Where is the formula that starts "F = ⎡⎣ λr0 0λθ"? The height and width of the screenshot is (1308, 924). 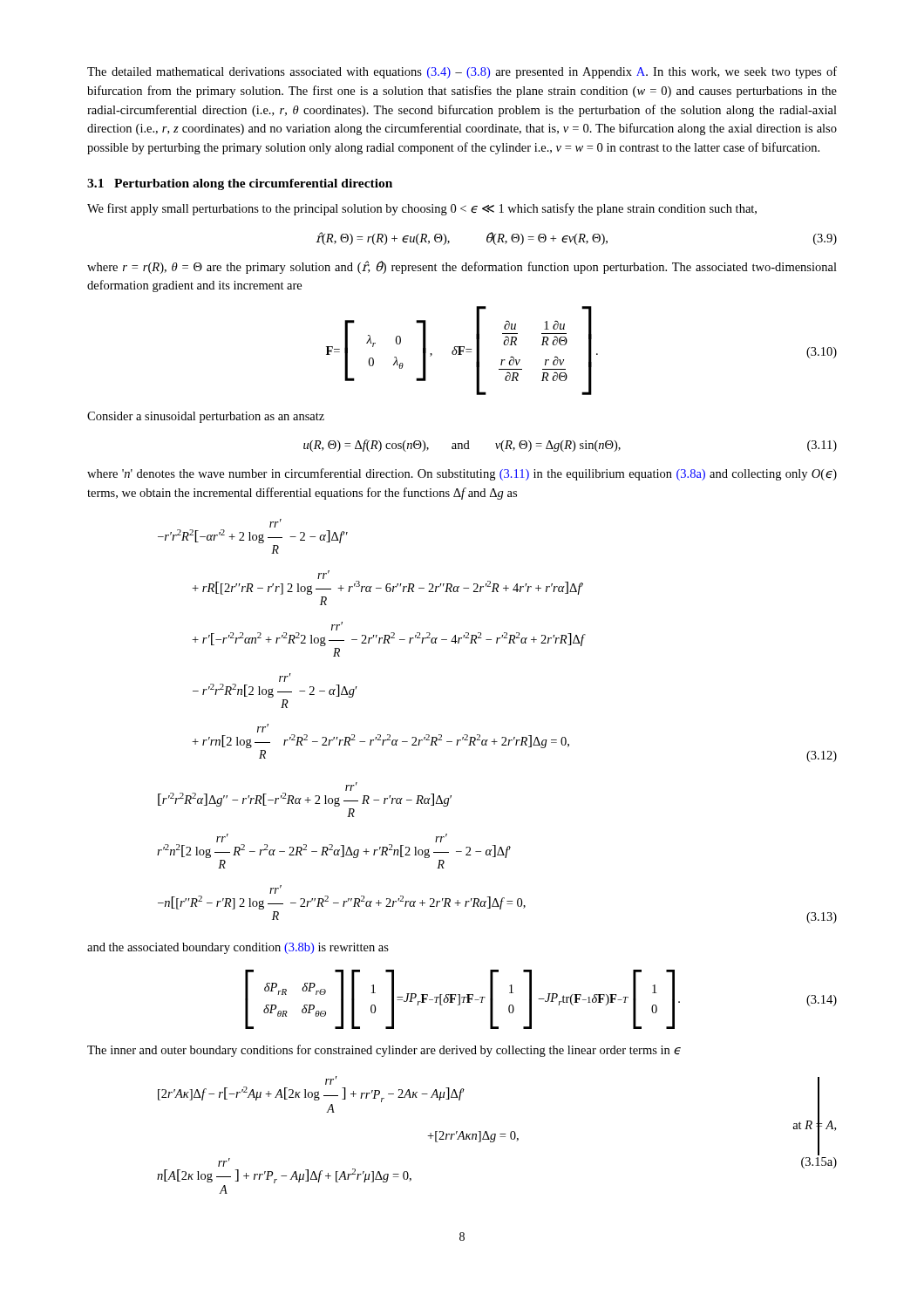tap(581, 351)
